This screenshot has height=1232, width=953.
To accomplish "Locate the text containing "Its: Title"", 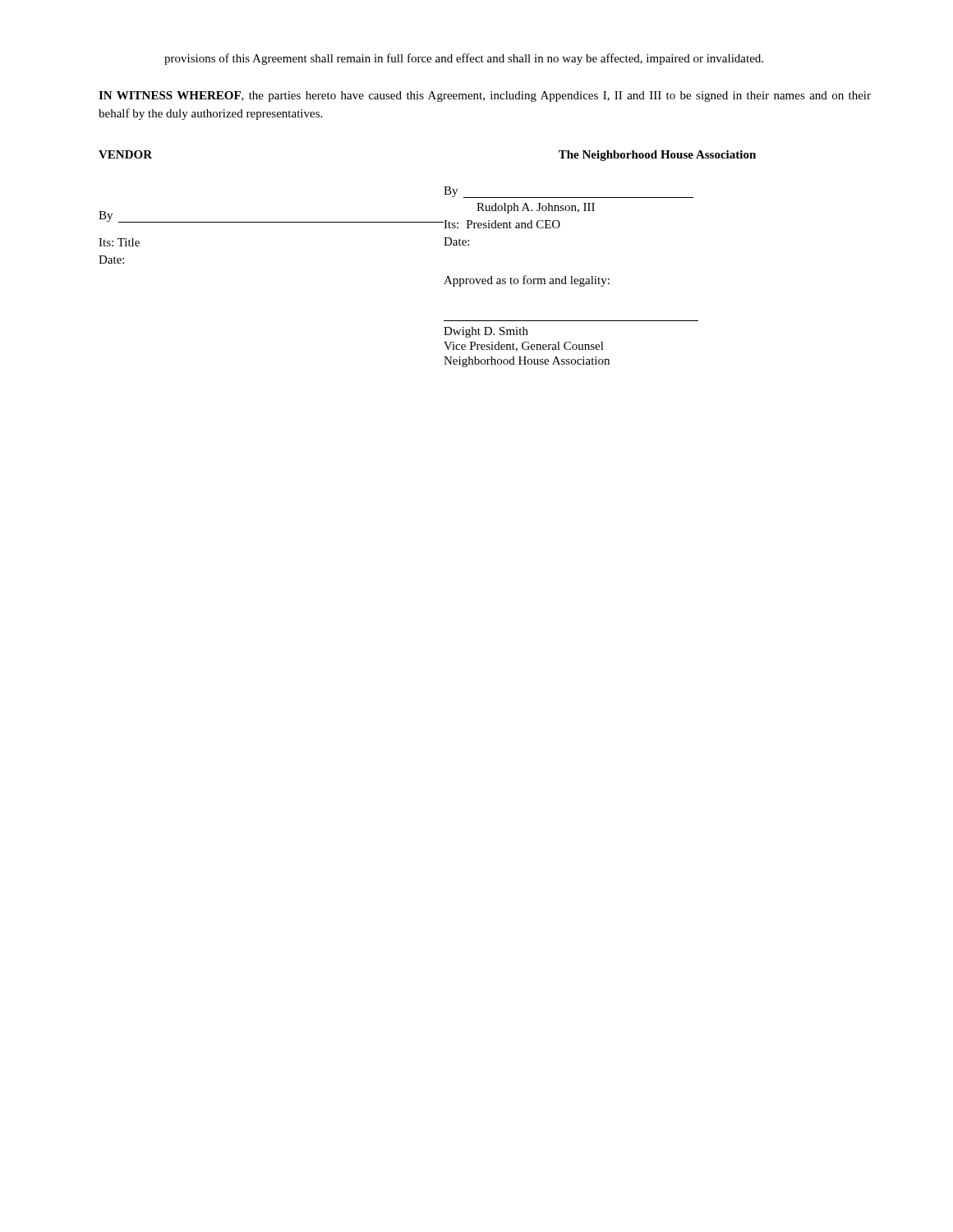I will [x=119, y=242].
